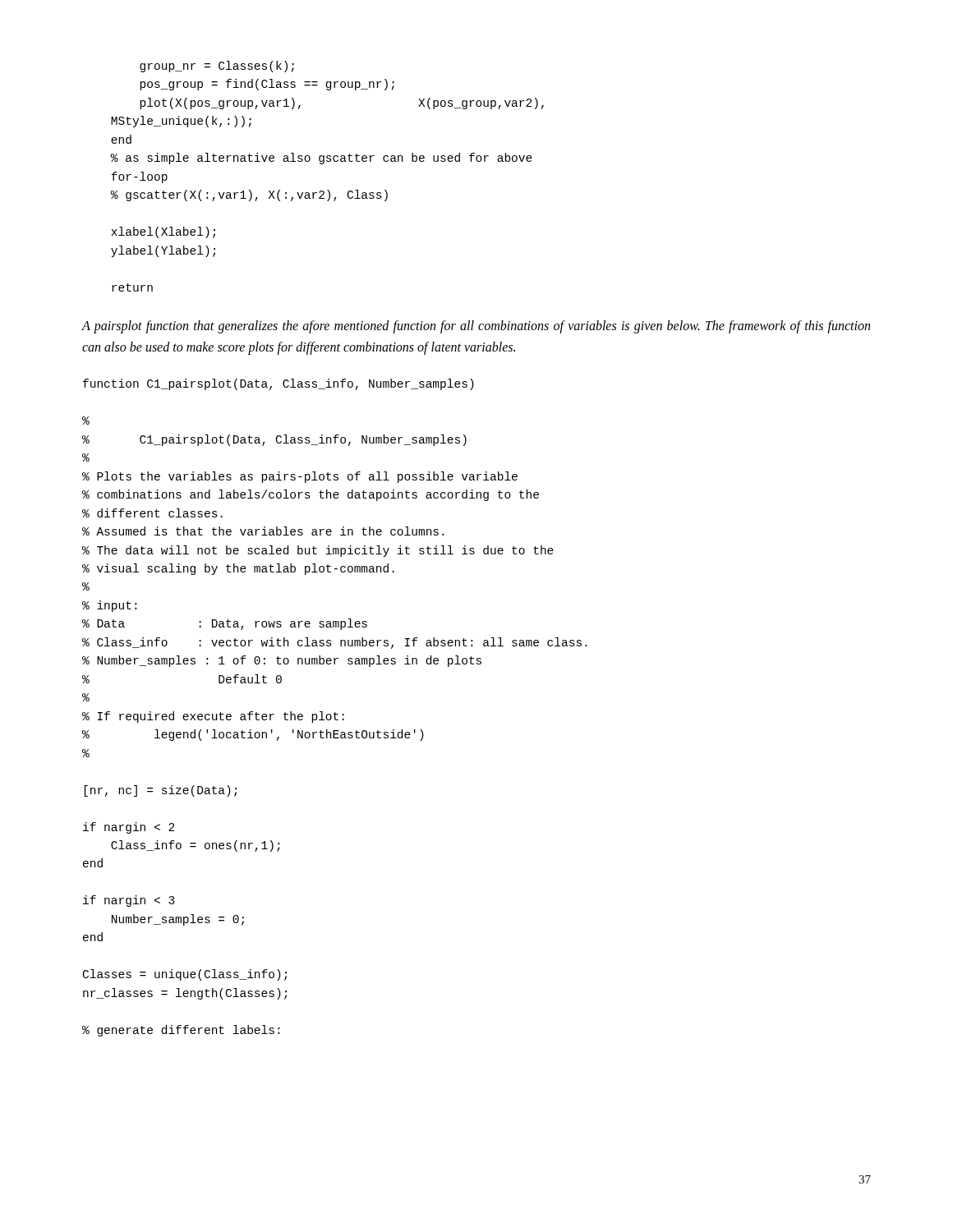This screenshot has width=953, height=1232.
Task: Locate the text block with the text "A pairsplot function that generalizes the afore"
Action: (476, 336)
